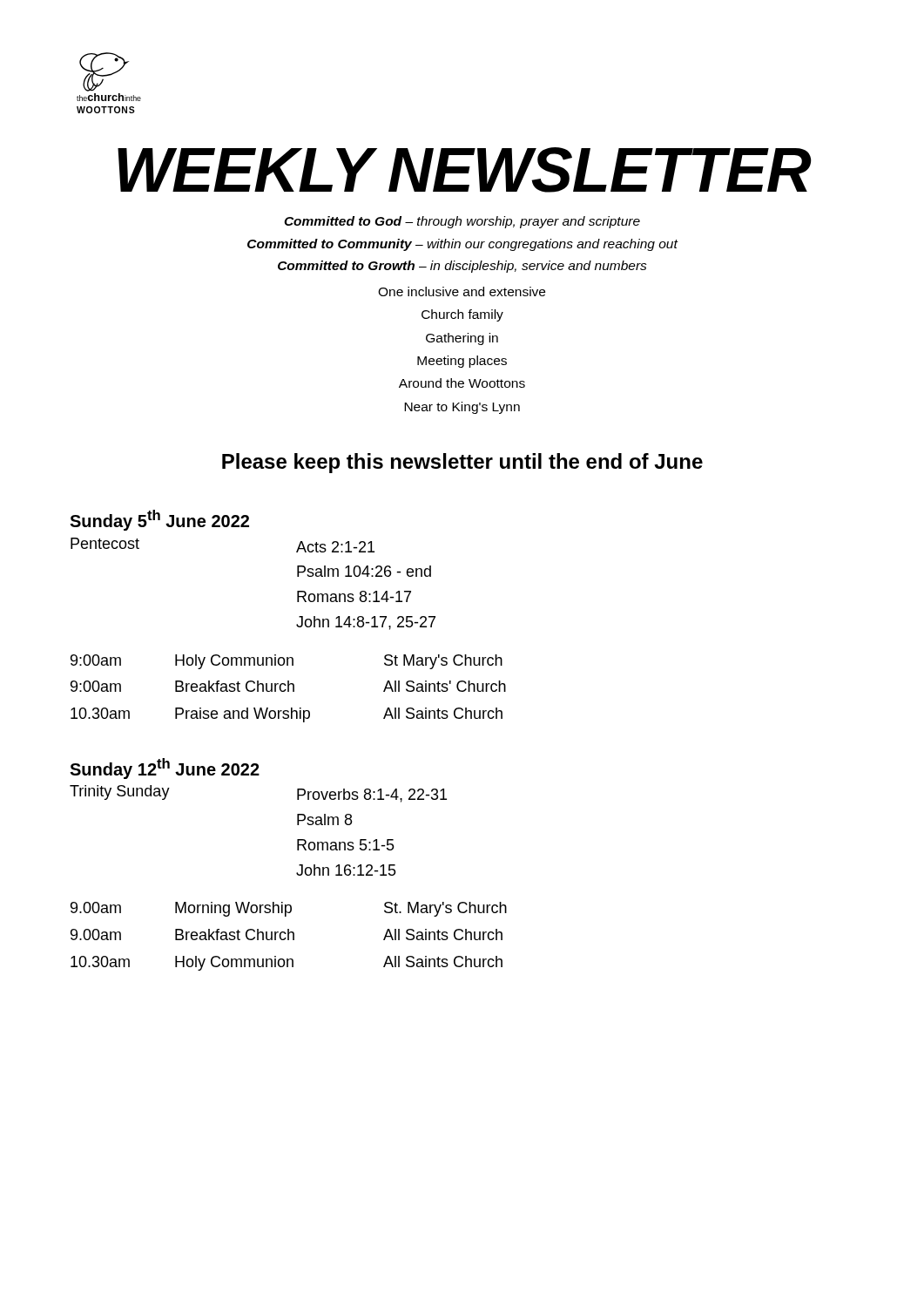
Task: Where is the section header that starts "Sunday 5th June"?
Action: pyautogui.click(x=160, y=519)
